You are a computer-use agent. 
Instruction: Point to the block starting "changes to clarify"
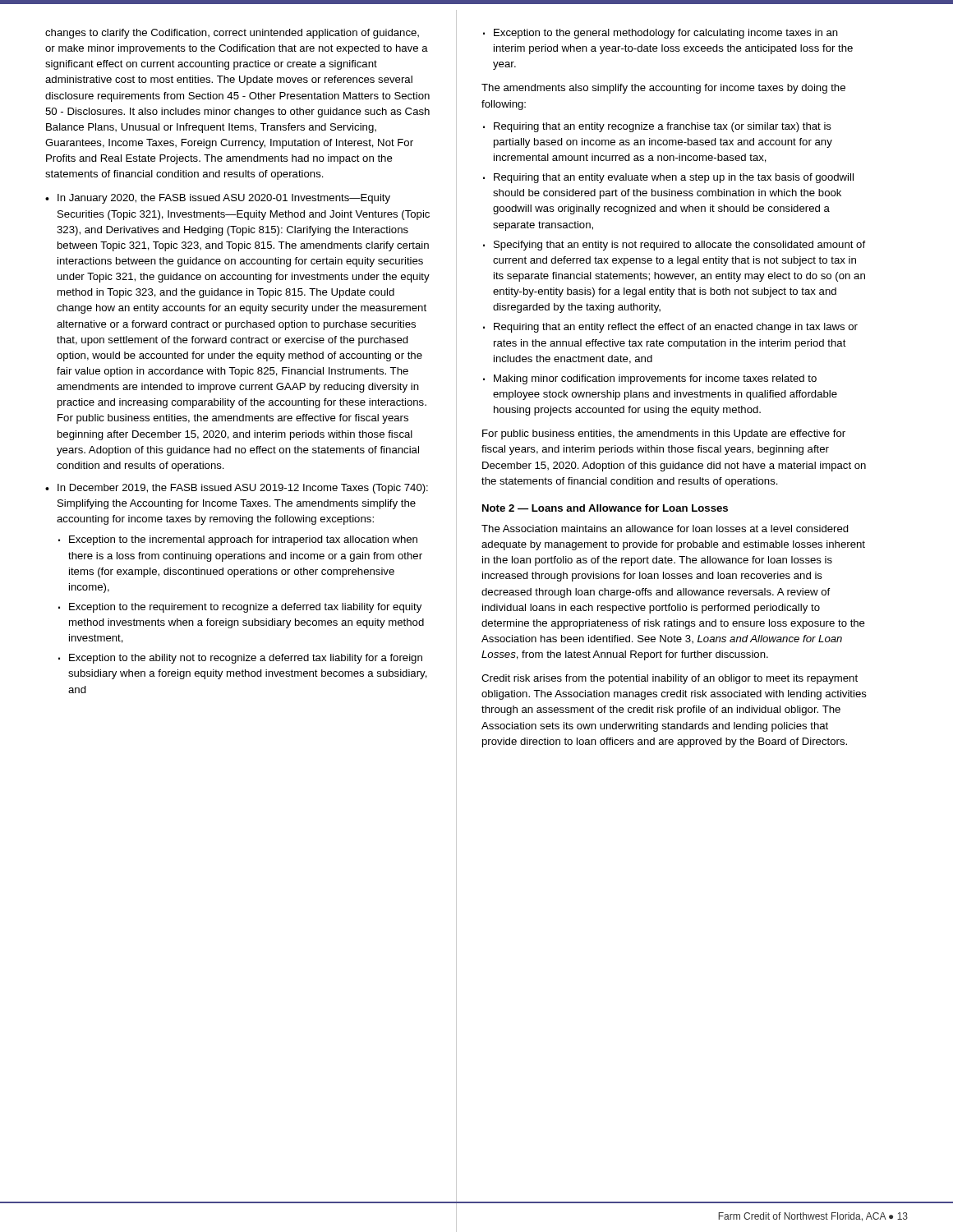[x=238, y=103]
